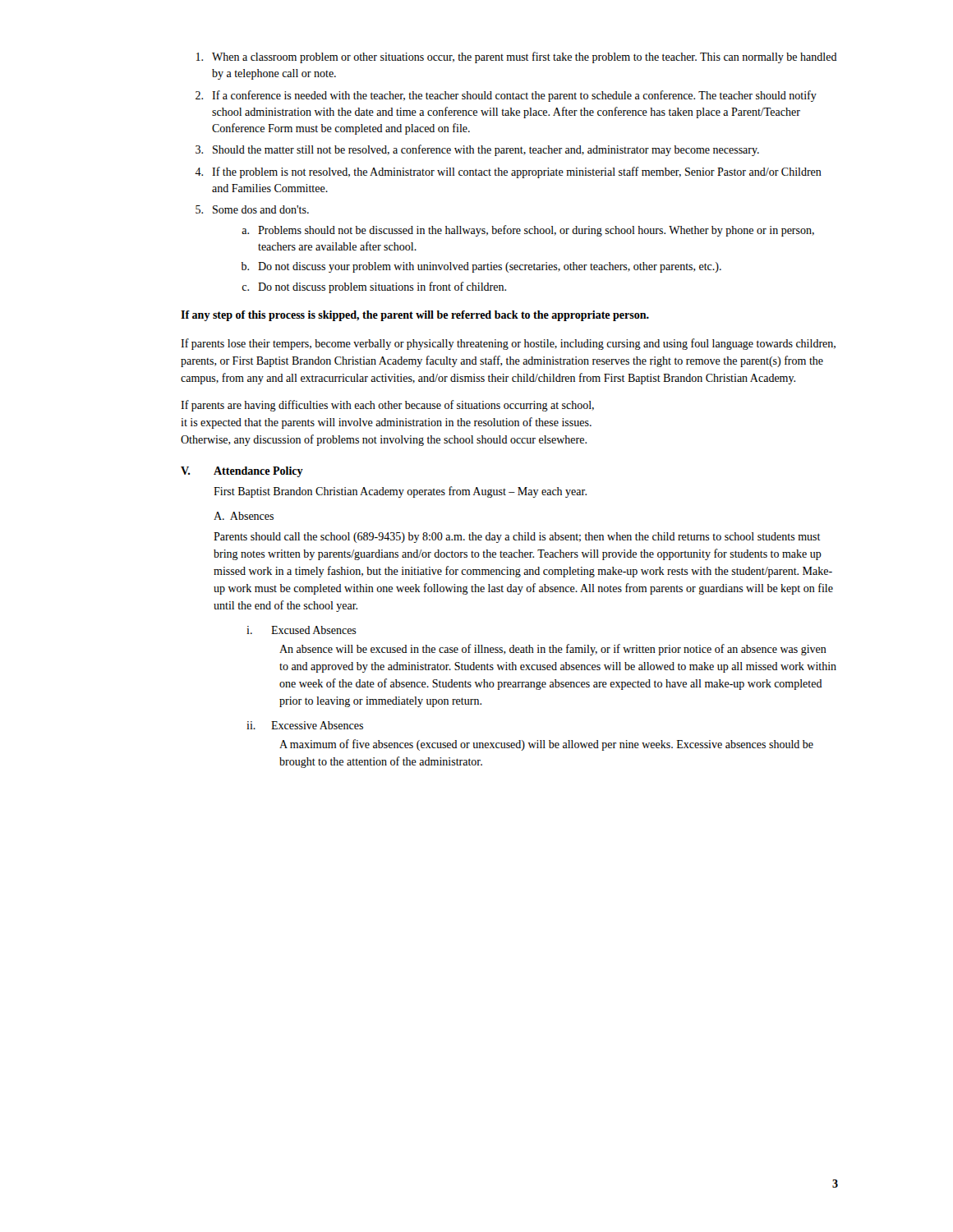
Task: Point to the block starting "When a classroom problem or other situations"
Action: (x=509, y=66)
